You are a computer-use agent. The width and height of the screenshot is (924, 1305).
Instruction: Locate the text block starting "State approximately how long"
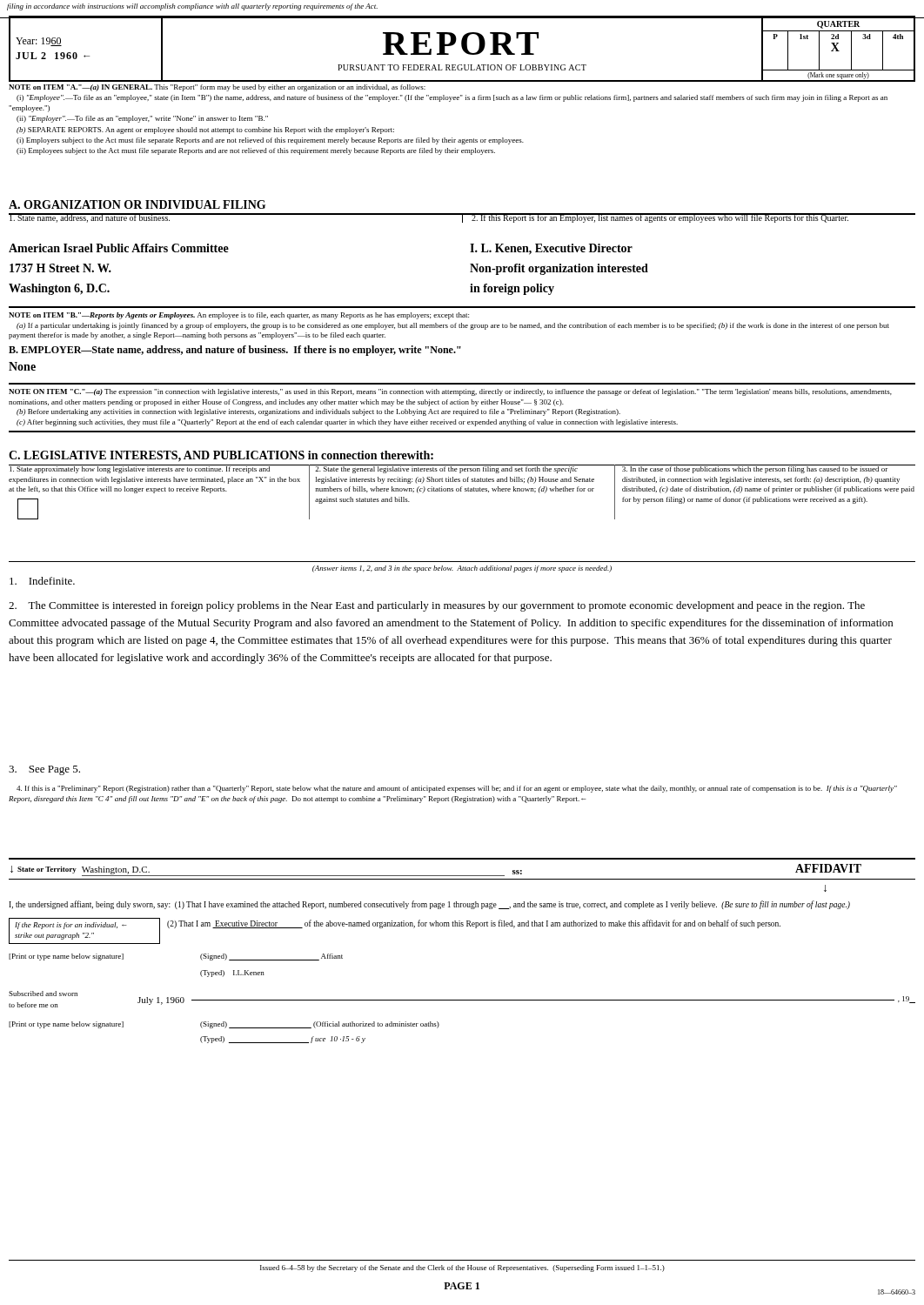[x=155, y=492]
